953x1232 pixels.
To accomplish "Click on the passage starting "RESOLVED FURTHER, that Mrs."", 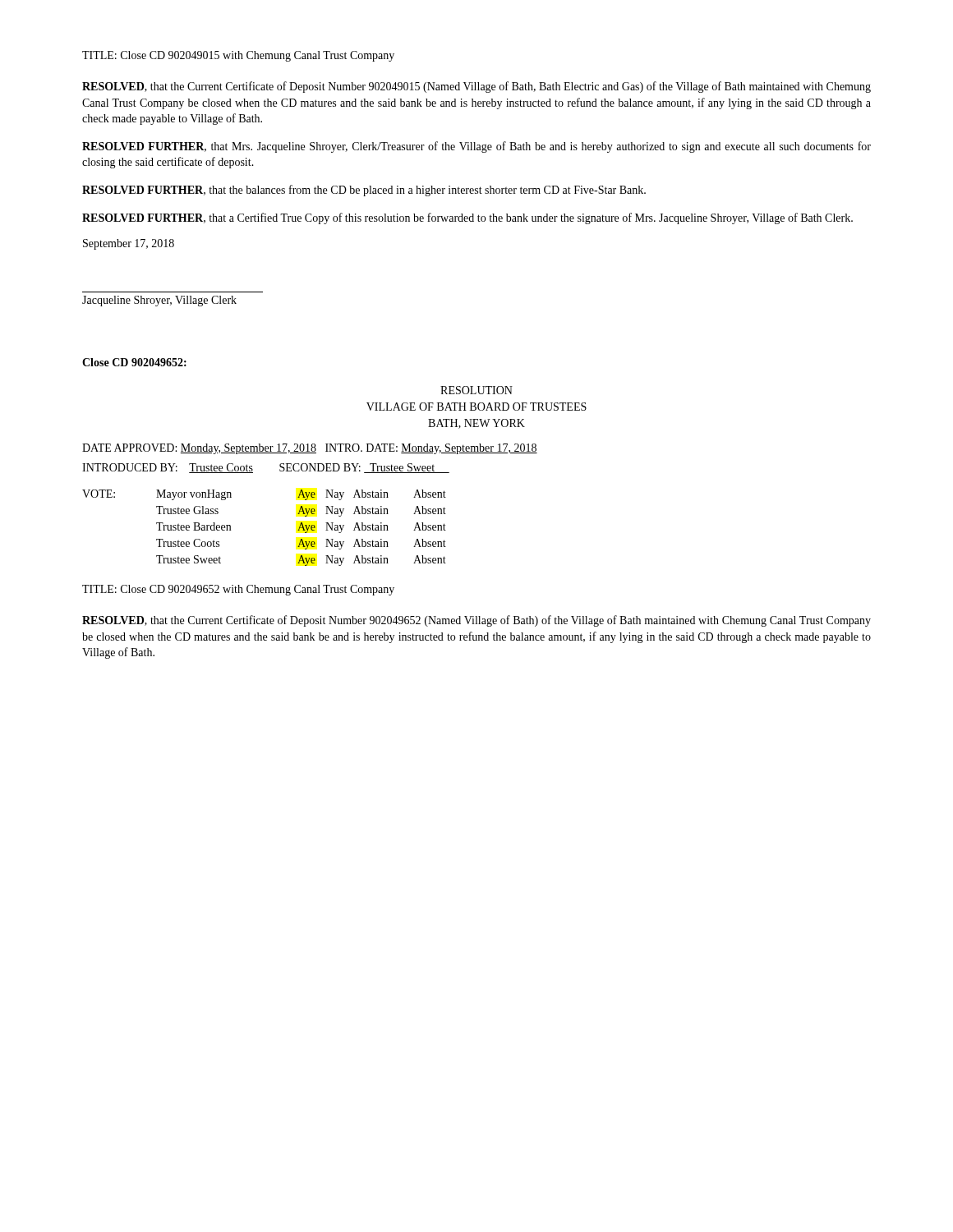I will 476,154.
